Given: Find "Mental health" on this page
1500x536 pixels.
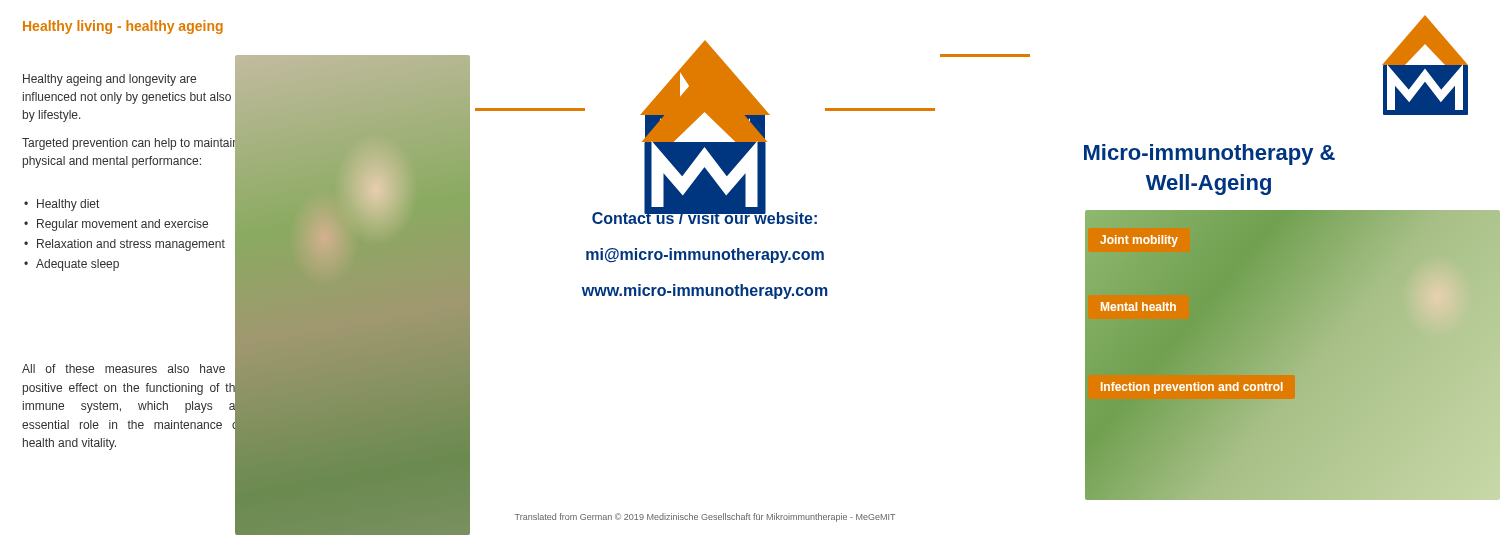Looking at the screenshot, I should (1138, 307).
